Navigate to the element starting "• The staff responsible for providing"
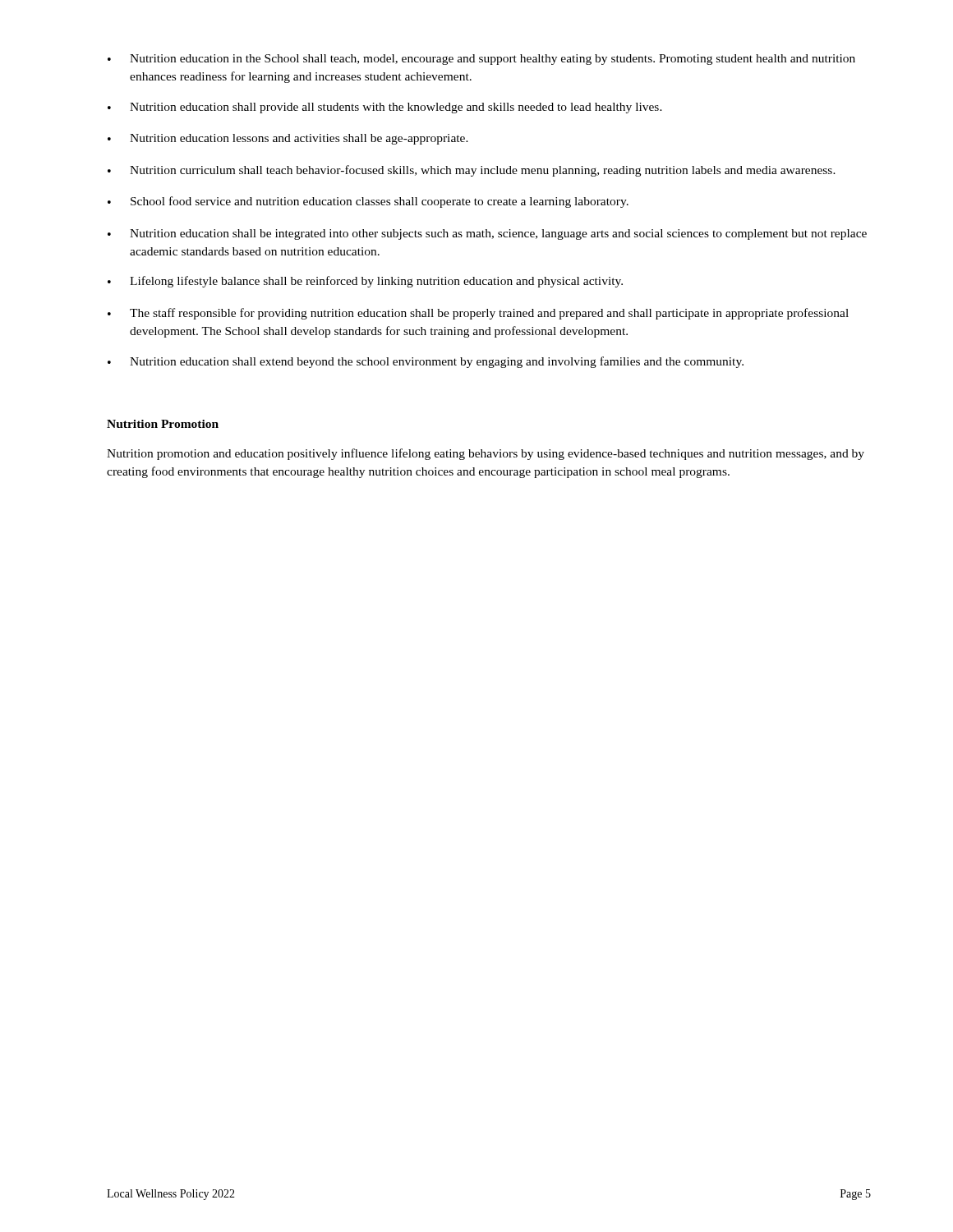The image size is (953, 1232). pyautogui.click(x=489, y=322)
